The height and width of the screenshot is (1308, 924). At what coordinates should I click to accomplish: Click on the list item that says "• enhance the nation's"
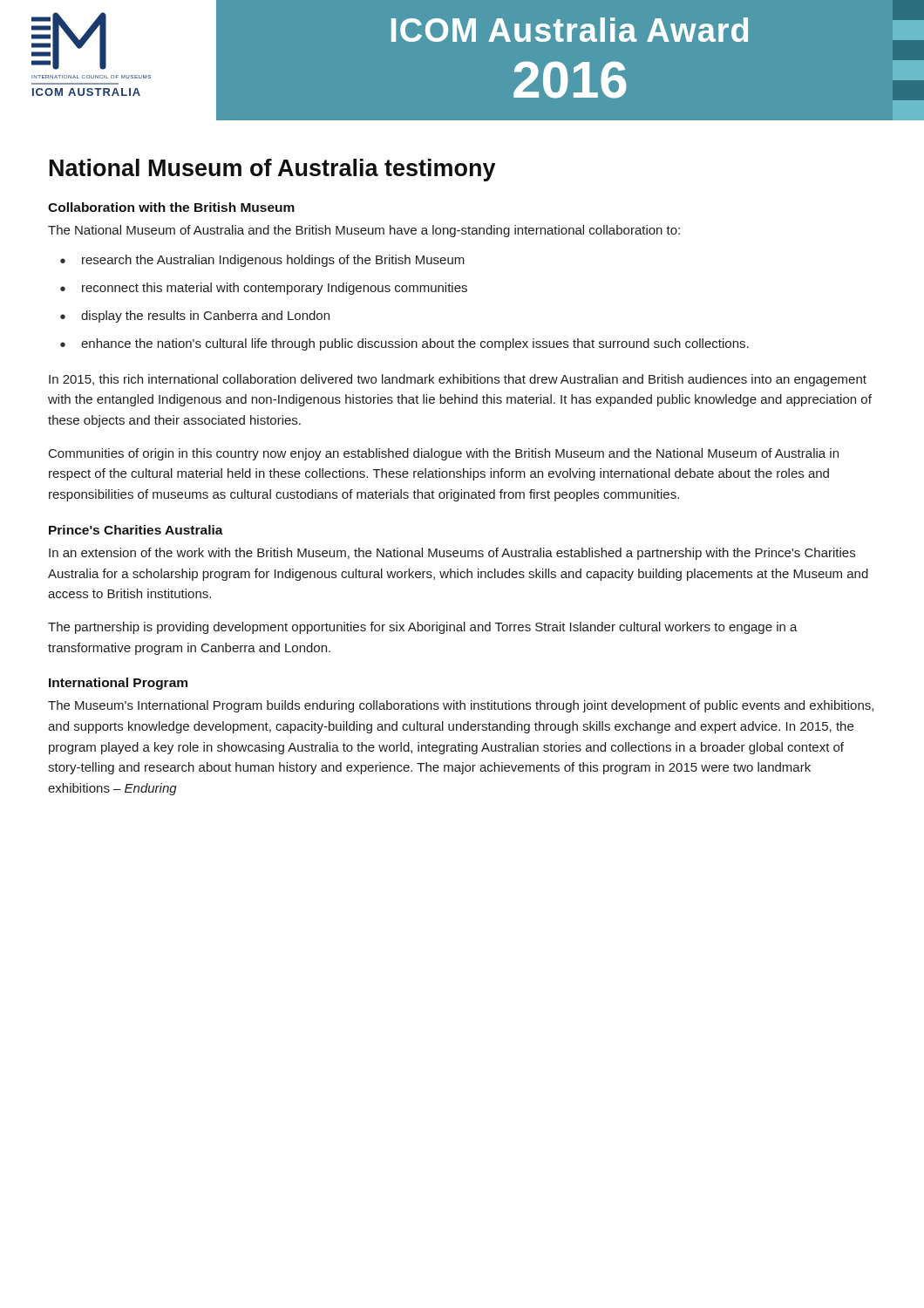(462, 345)
